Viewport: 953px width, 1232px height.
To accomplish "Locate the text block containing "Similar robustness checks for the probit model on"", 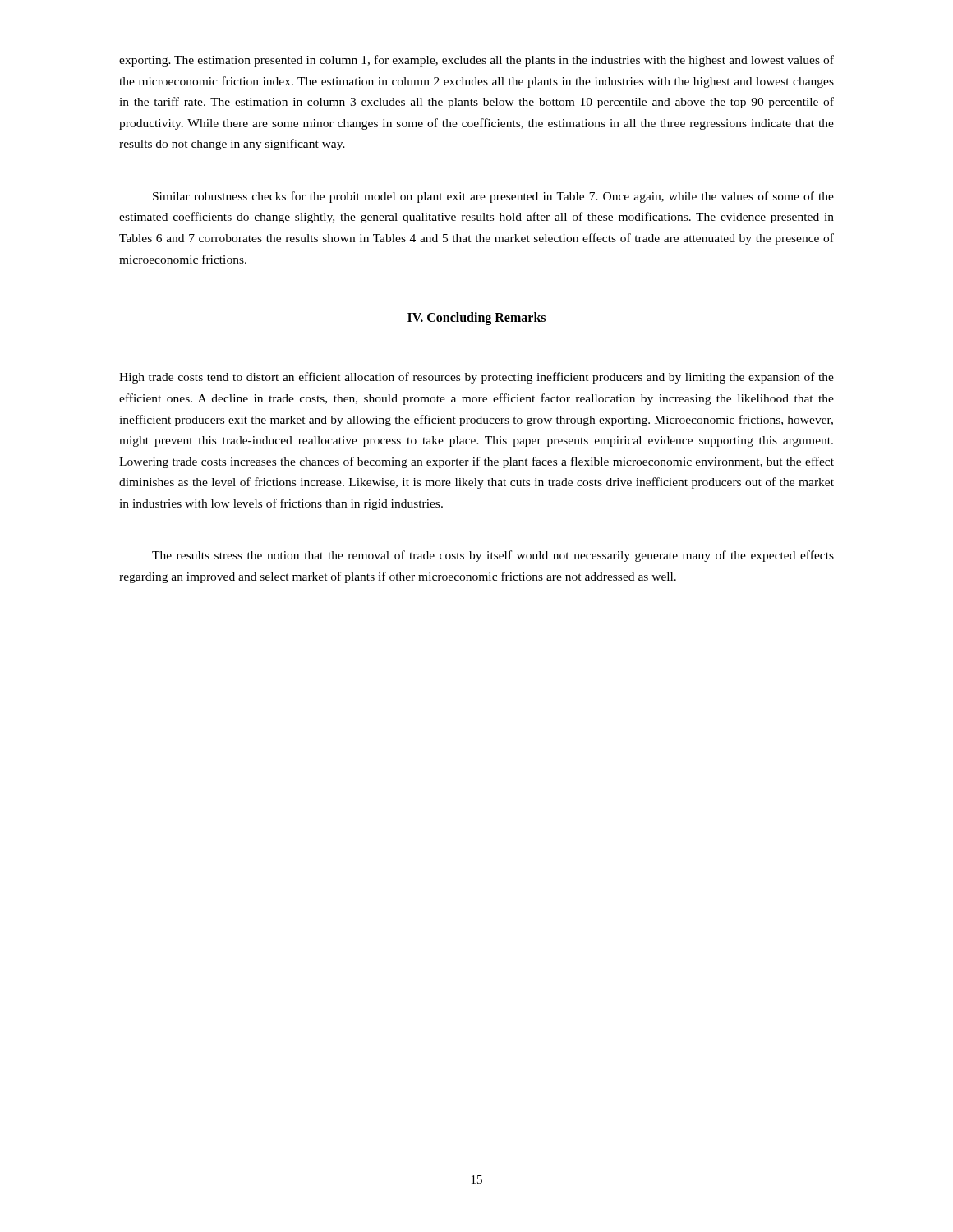I will tap(476, 227).
